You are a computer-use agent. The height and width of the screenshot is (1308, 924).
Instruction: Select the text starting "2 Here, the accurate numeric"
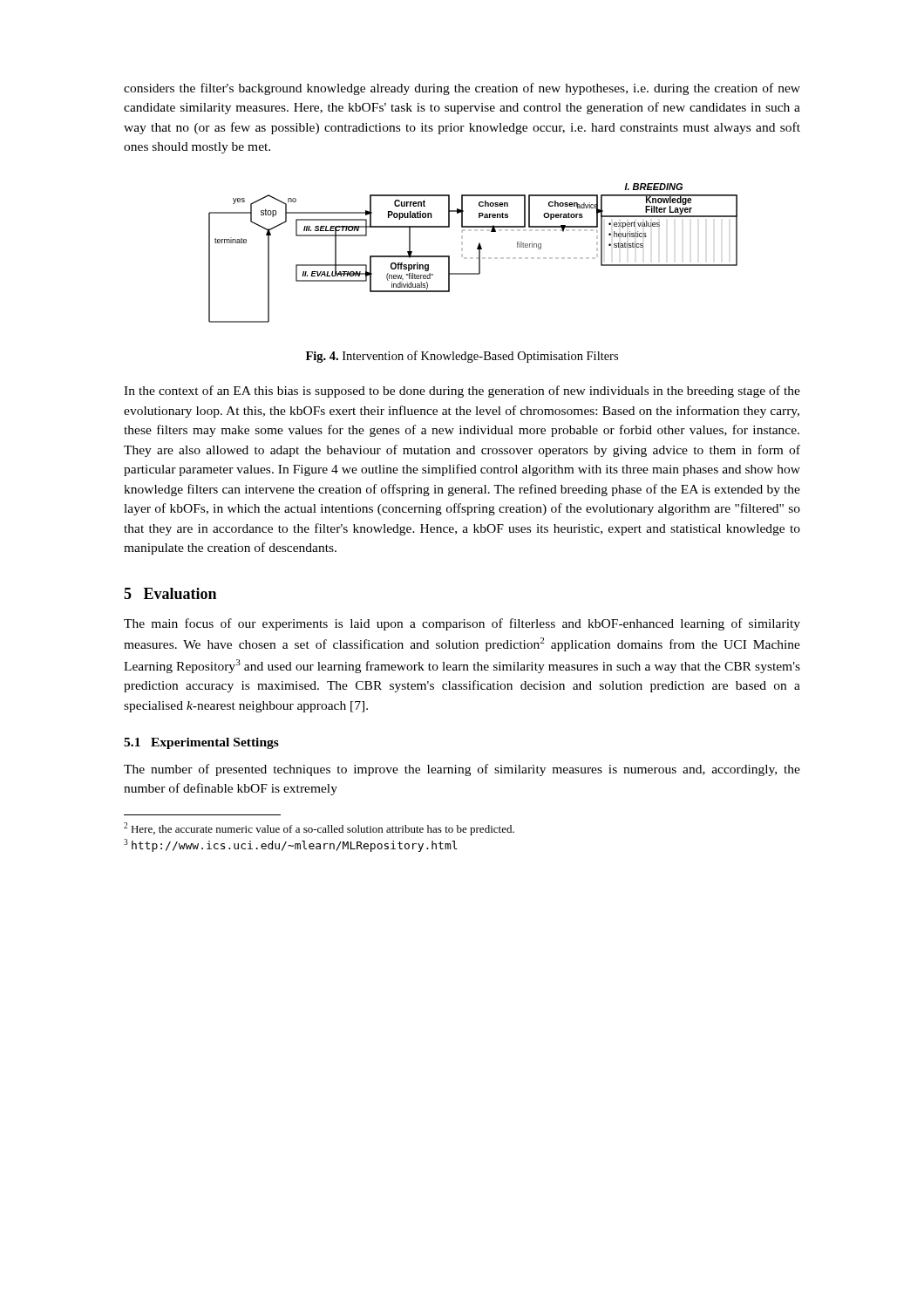click(319, 828)
